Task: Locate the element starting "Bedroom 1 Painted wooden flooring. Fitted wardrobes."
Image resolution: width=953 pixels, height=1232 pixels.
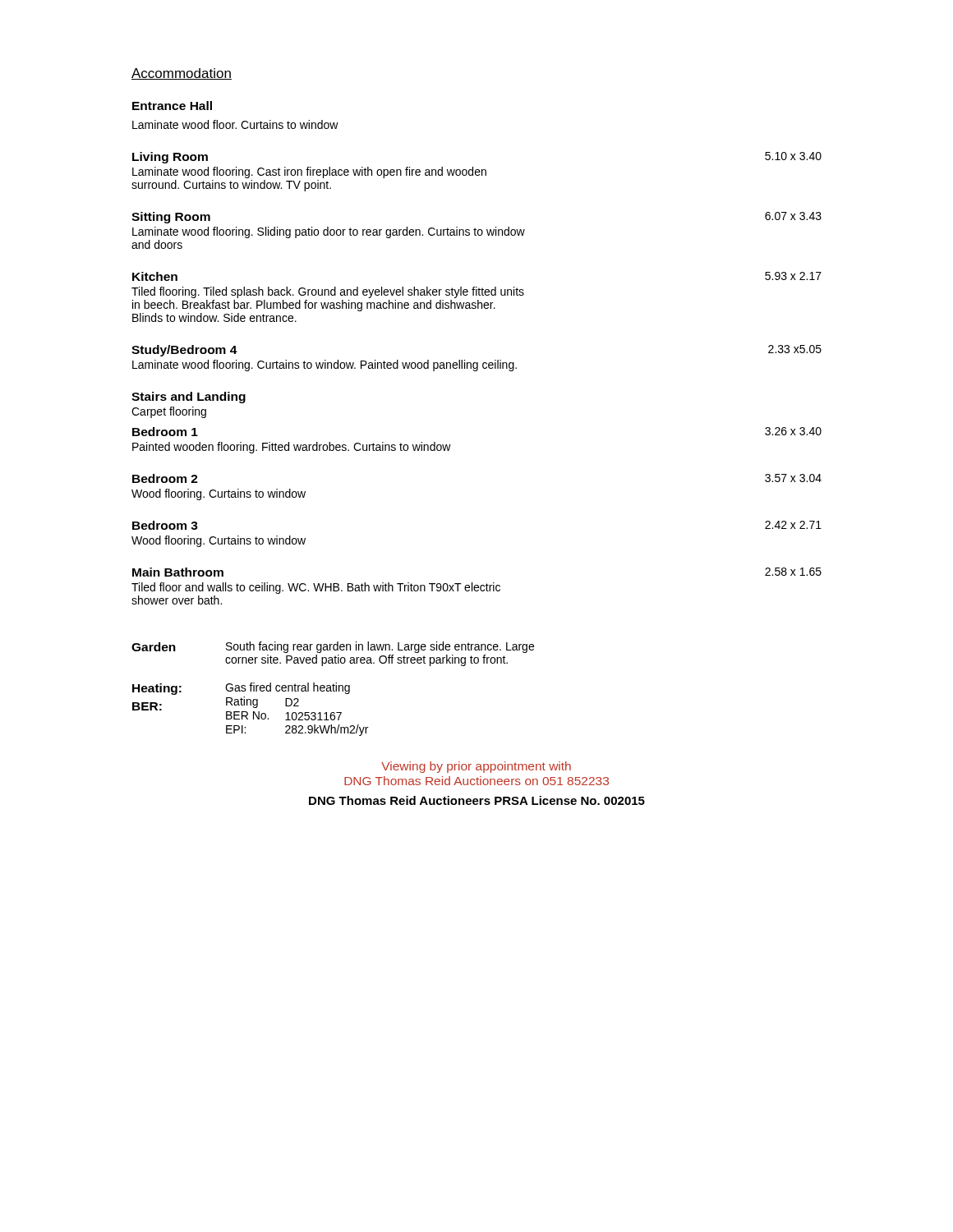Action: pos(164,431)
